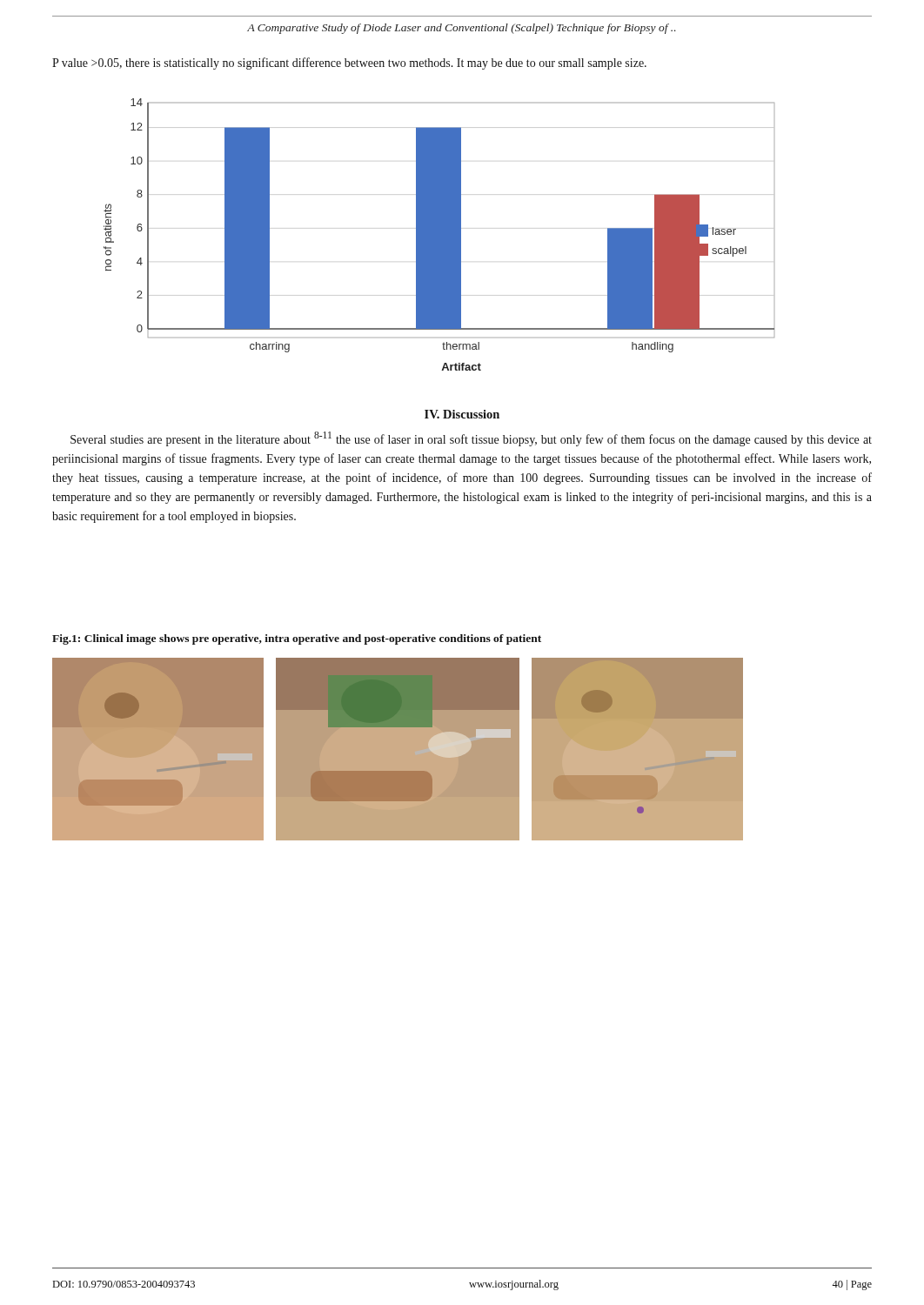Navigate to the region starting "IV. Discussion"
The height and width of the screenshot is (1305, 924).
462,414
